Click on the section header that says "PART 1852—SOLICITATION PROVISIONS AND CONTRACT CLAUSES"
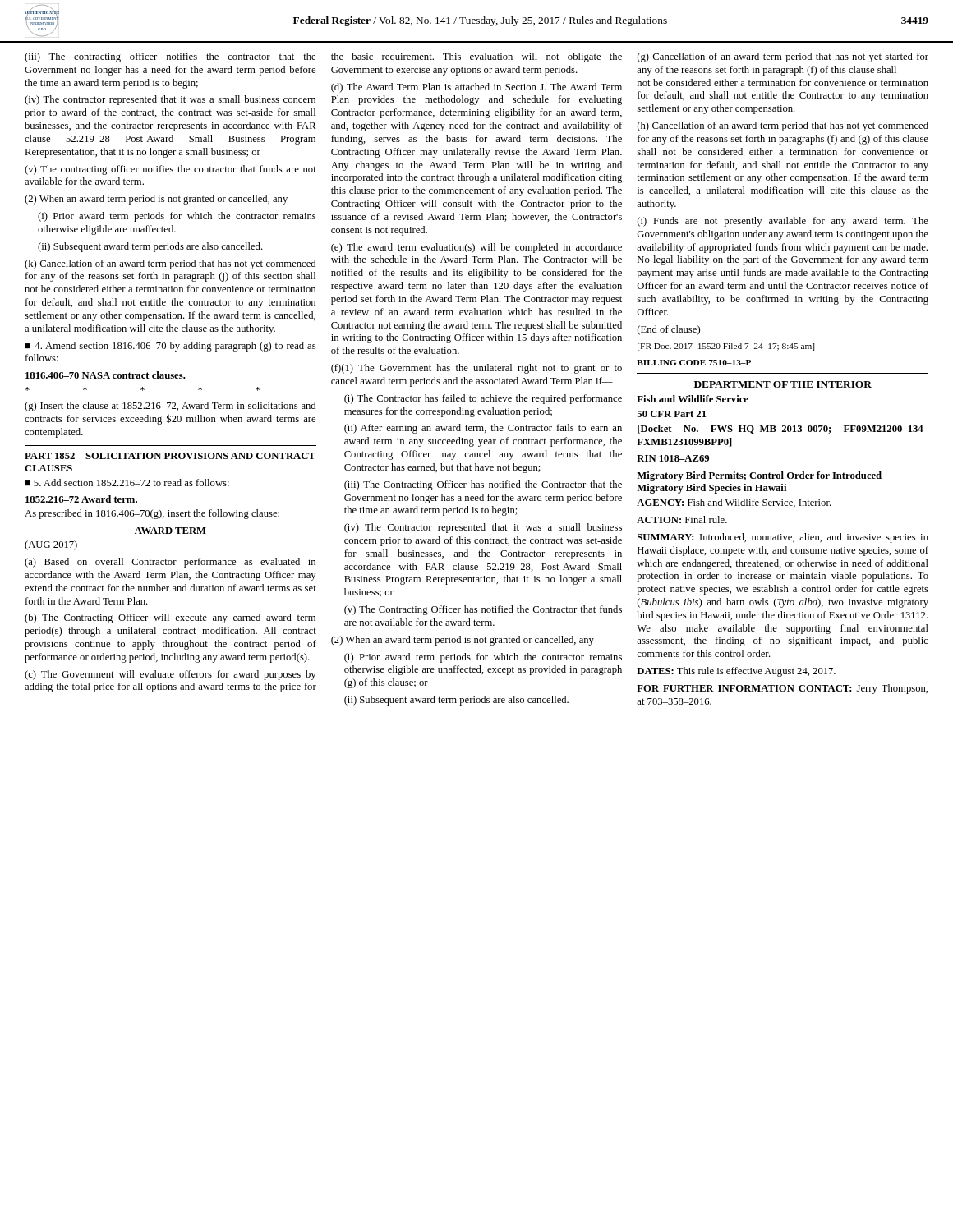This screenshot has width=953, height=1232. [x=170, y=462]
